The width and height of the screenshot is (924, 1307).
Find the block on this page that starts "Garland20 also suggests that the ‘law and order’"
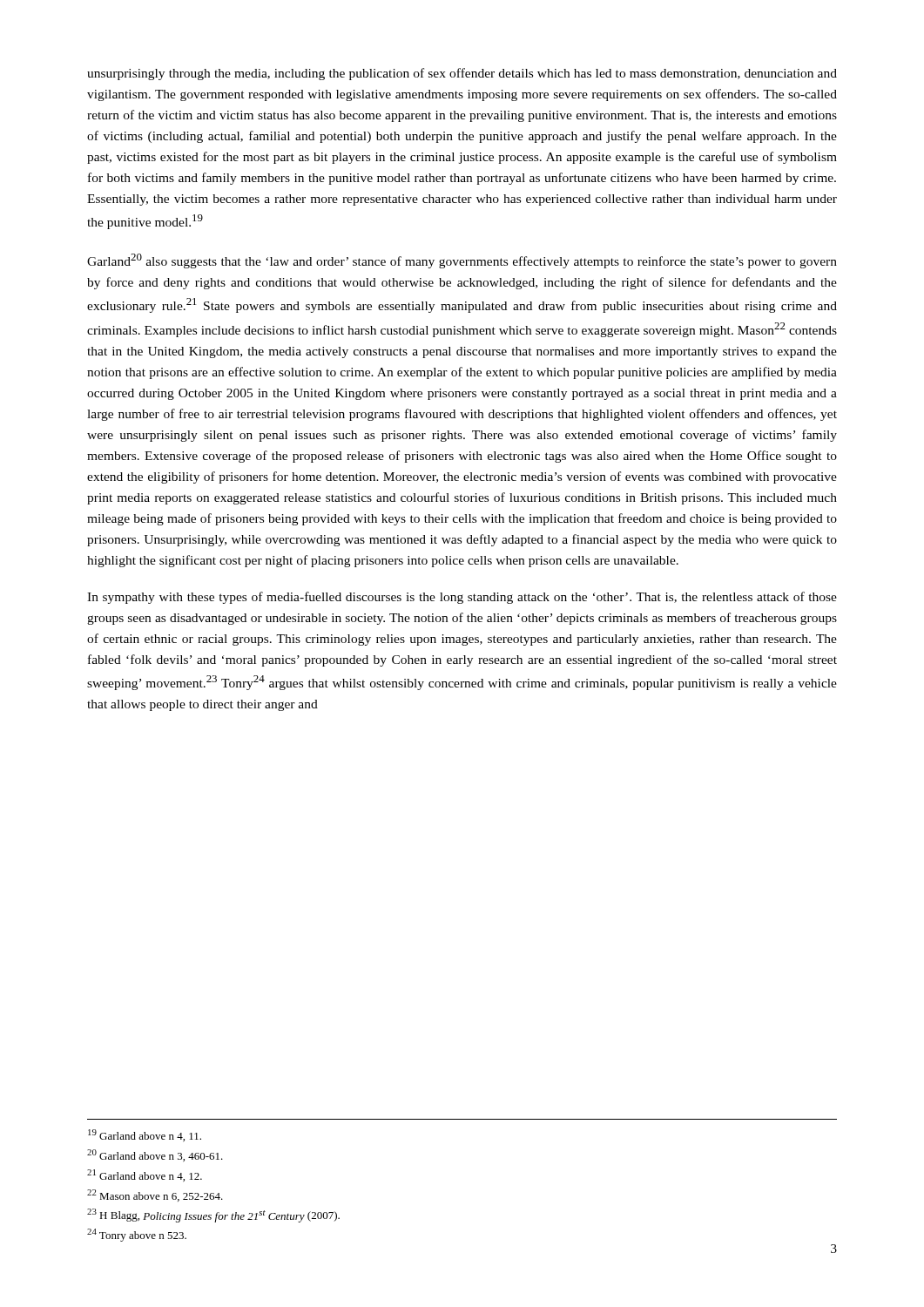click(462, 410)
